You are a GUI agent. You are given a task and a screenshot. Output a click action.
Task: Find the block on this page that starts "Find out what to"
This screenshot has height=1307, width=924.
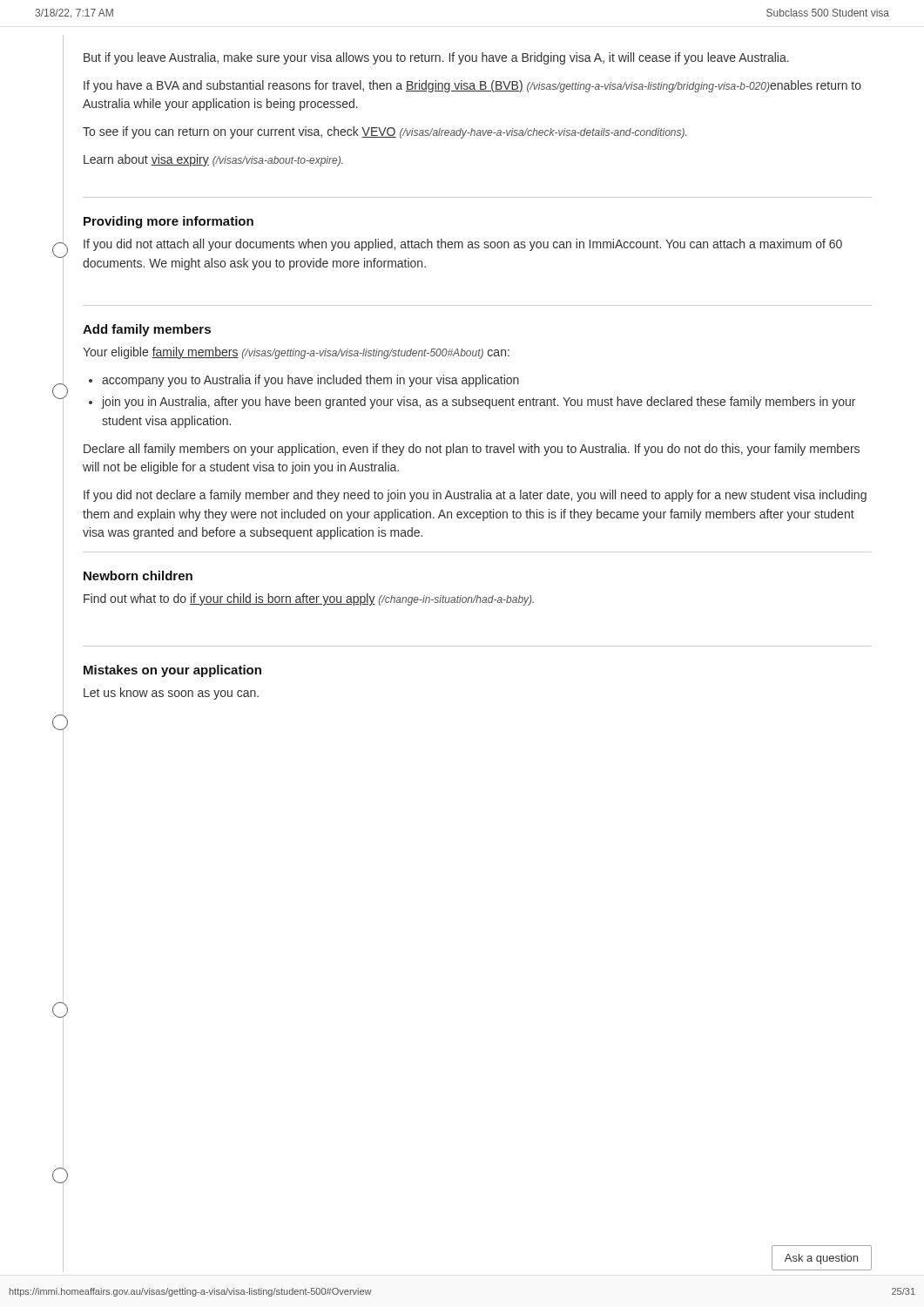tap(309, 599)
